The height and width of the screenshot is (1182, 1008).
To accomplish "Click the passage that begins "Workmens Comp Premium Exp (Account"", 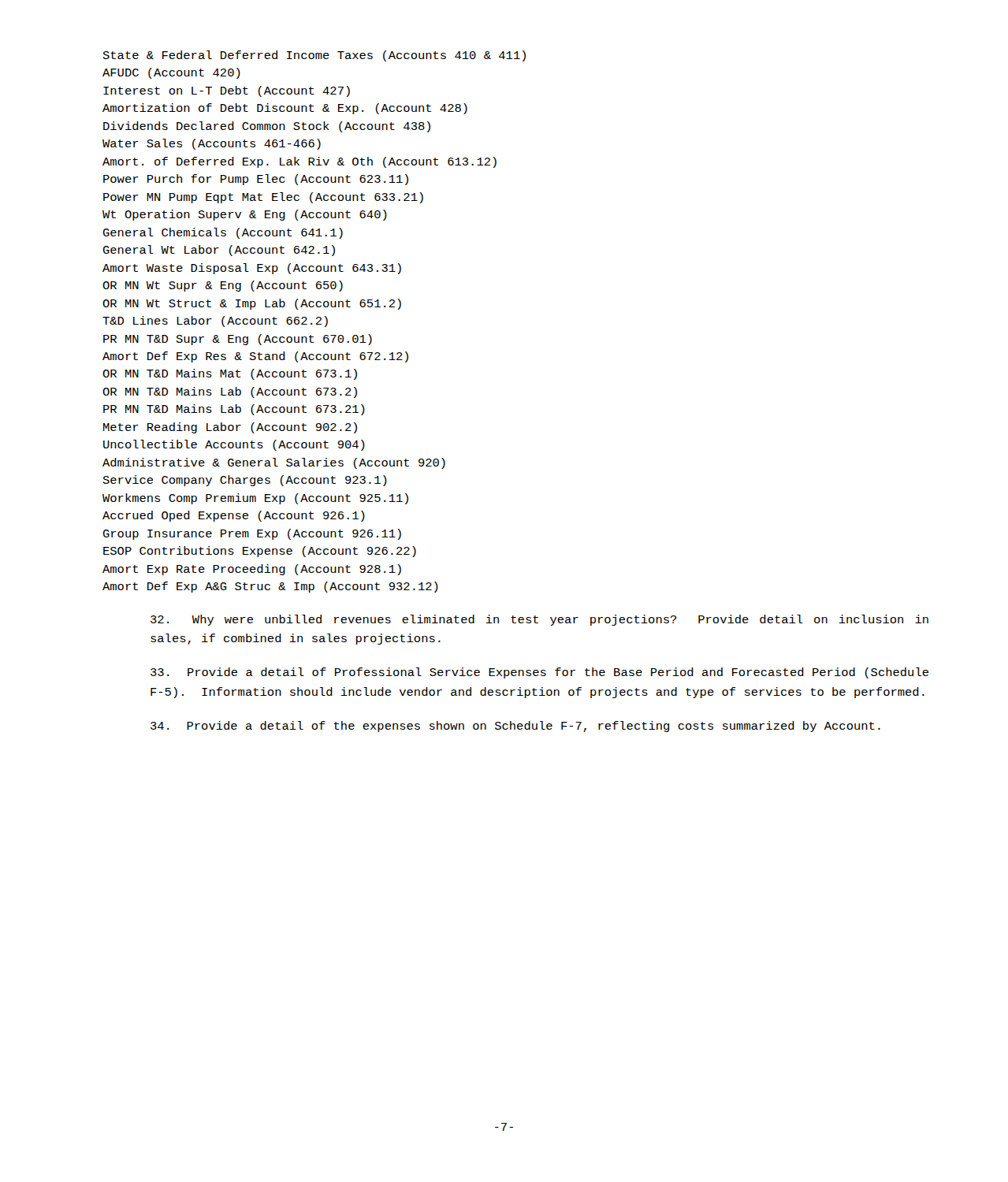I will (x=255, y=499).
